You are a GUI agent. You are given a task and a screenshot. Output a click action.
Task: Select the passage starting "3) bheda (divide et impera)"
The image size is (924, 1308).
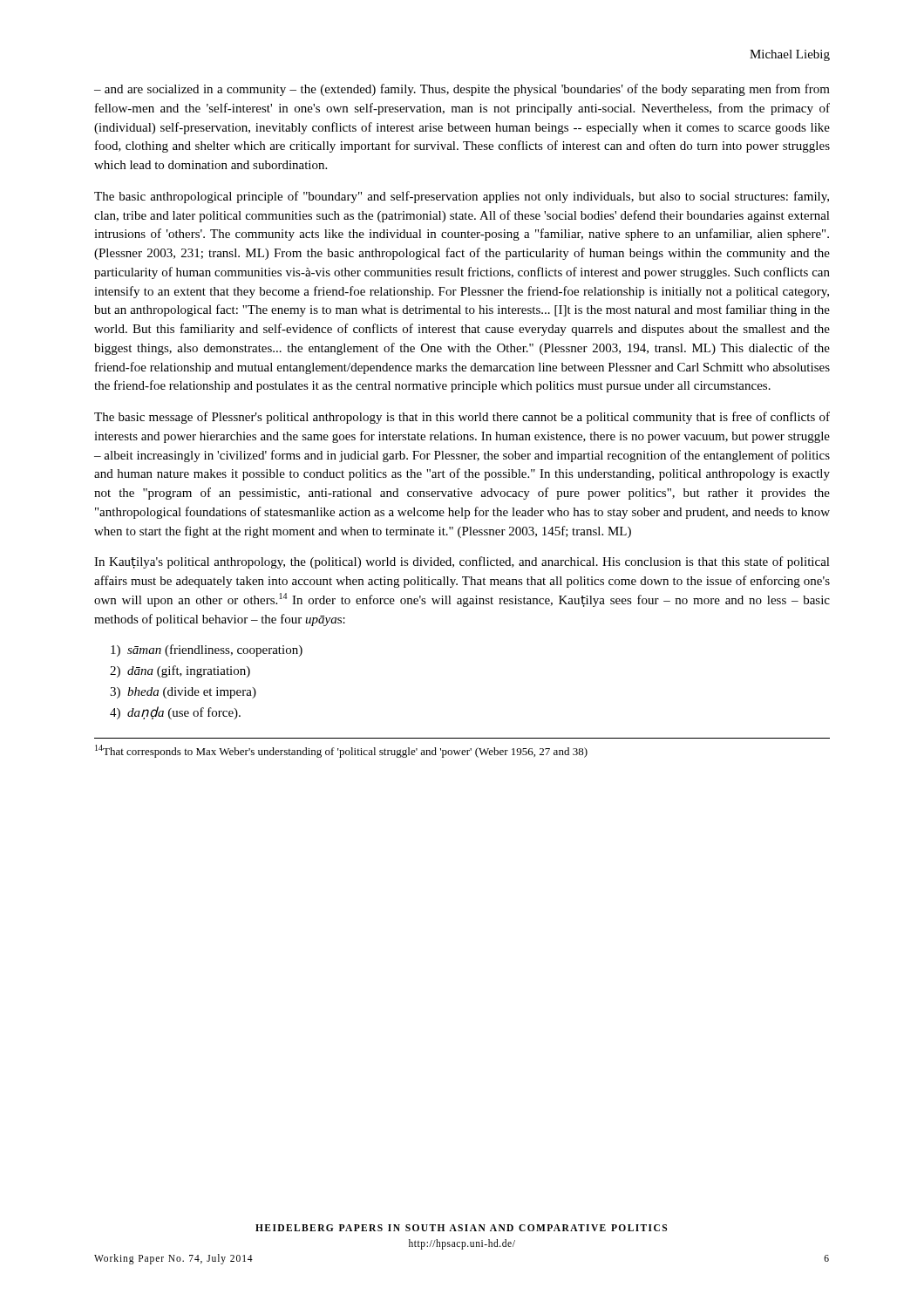pos(183,693)
